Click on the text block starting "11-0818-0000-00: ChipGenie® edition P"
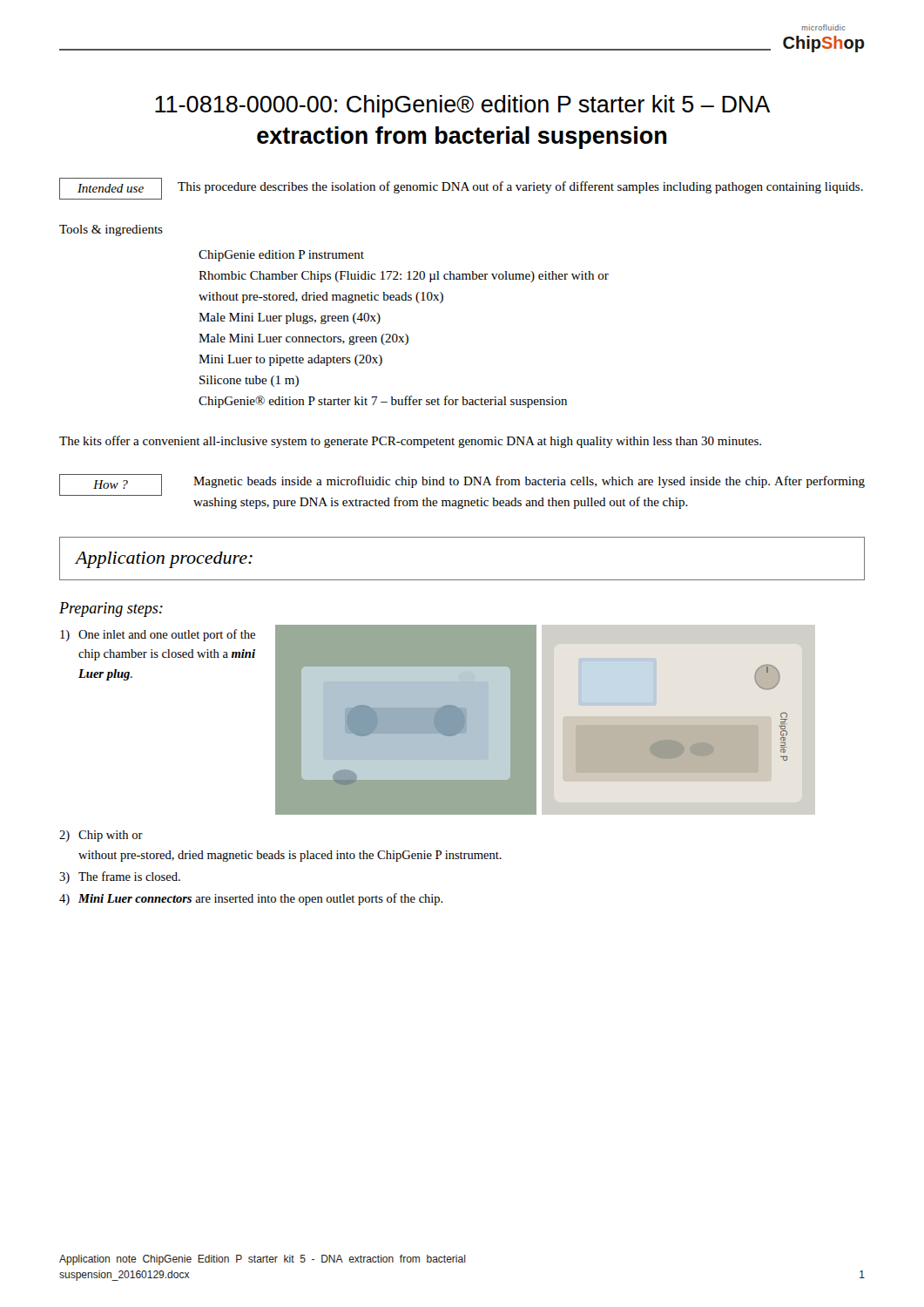 [x=462, y=121]
